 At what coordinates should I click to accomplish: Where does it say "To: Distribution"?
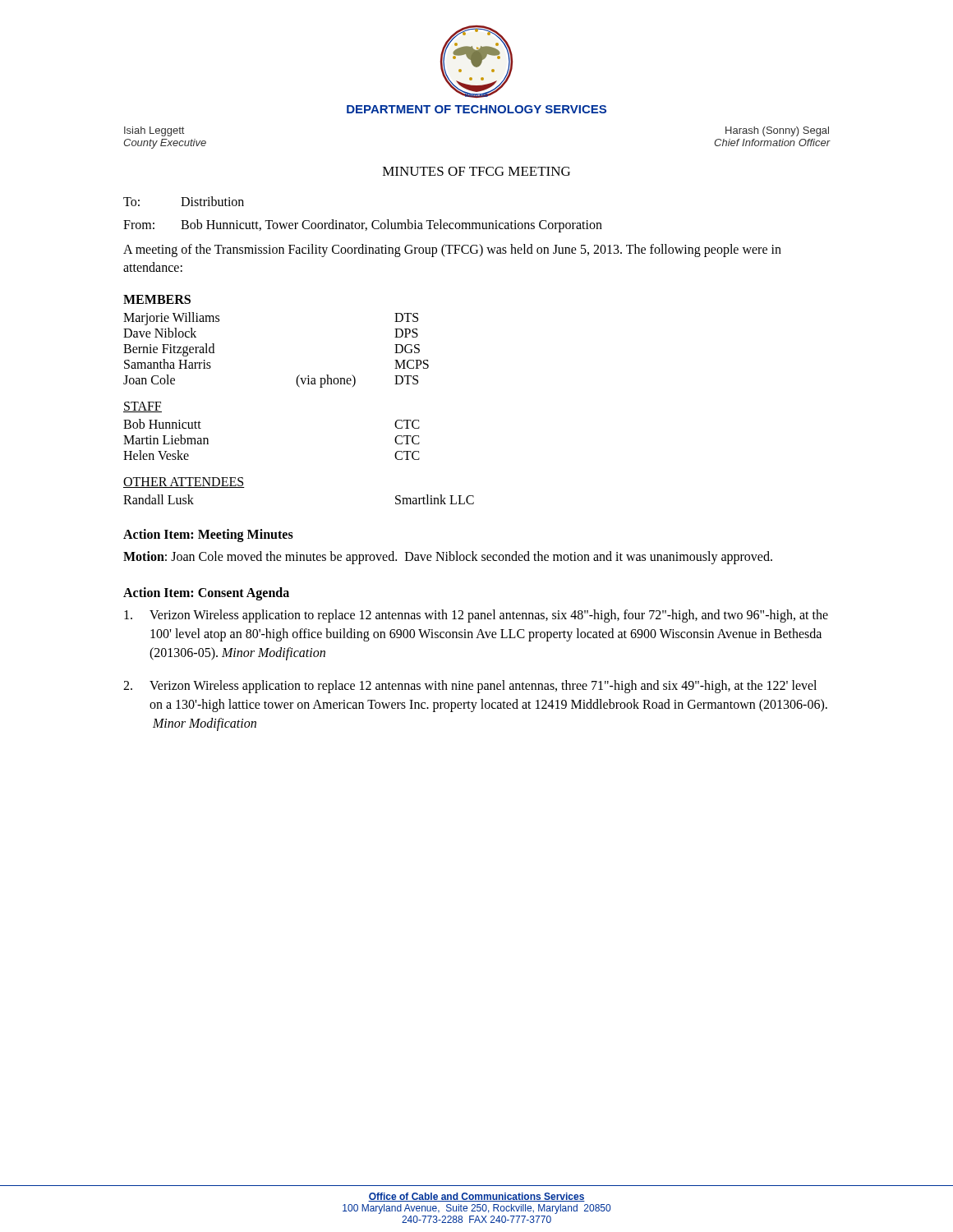click(x=184, y=201)
